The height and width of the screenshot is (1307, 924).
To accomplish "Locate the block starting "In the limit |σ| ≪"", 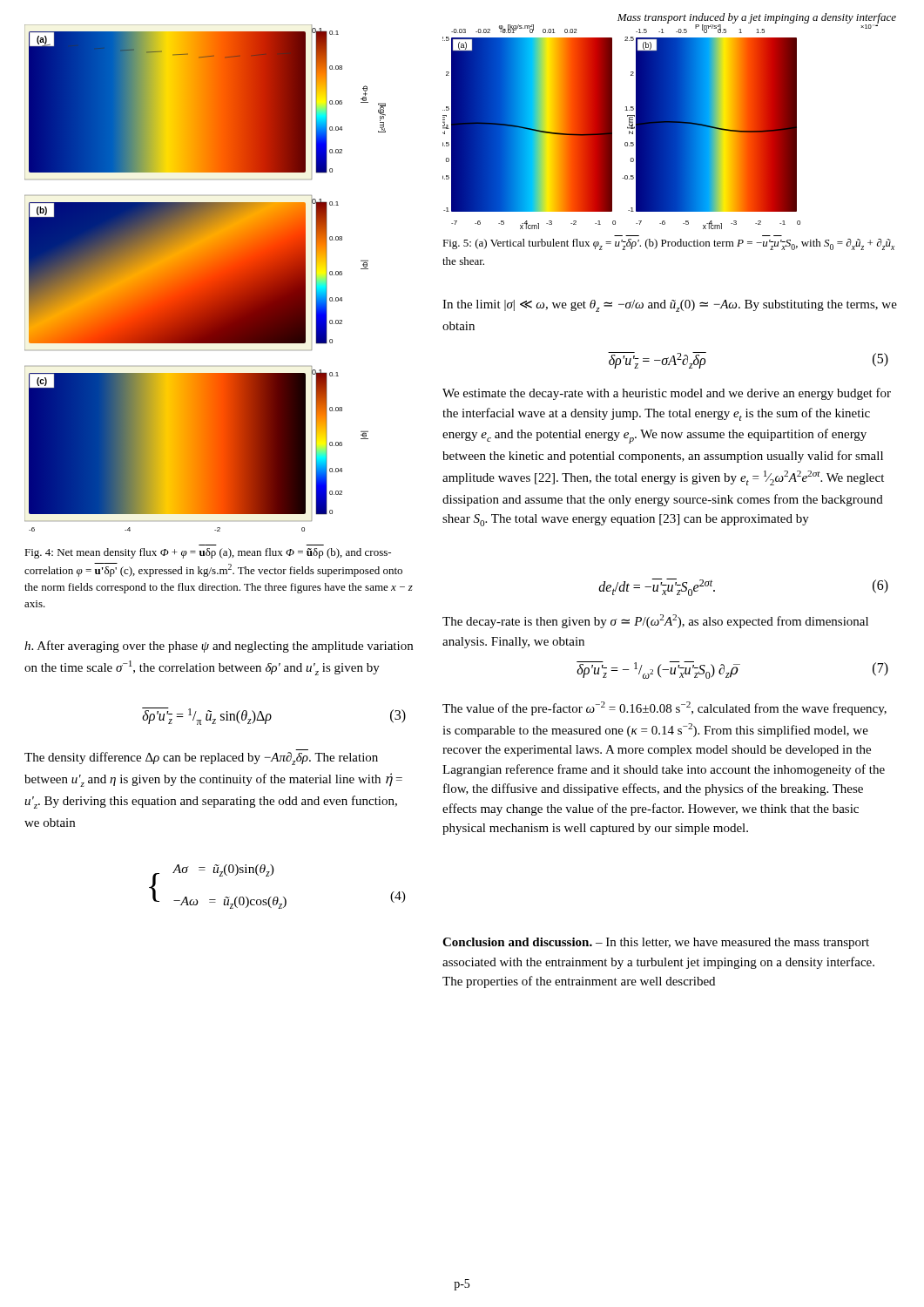I will pos(670,315).
